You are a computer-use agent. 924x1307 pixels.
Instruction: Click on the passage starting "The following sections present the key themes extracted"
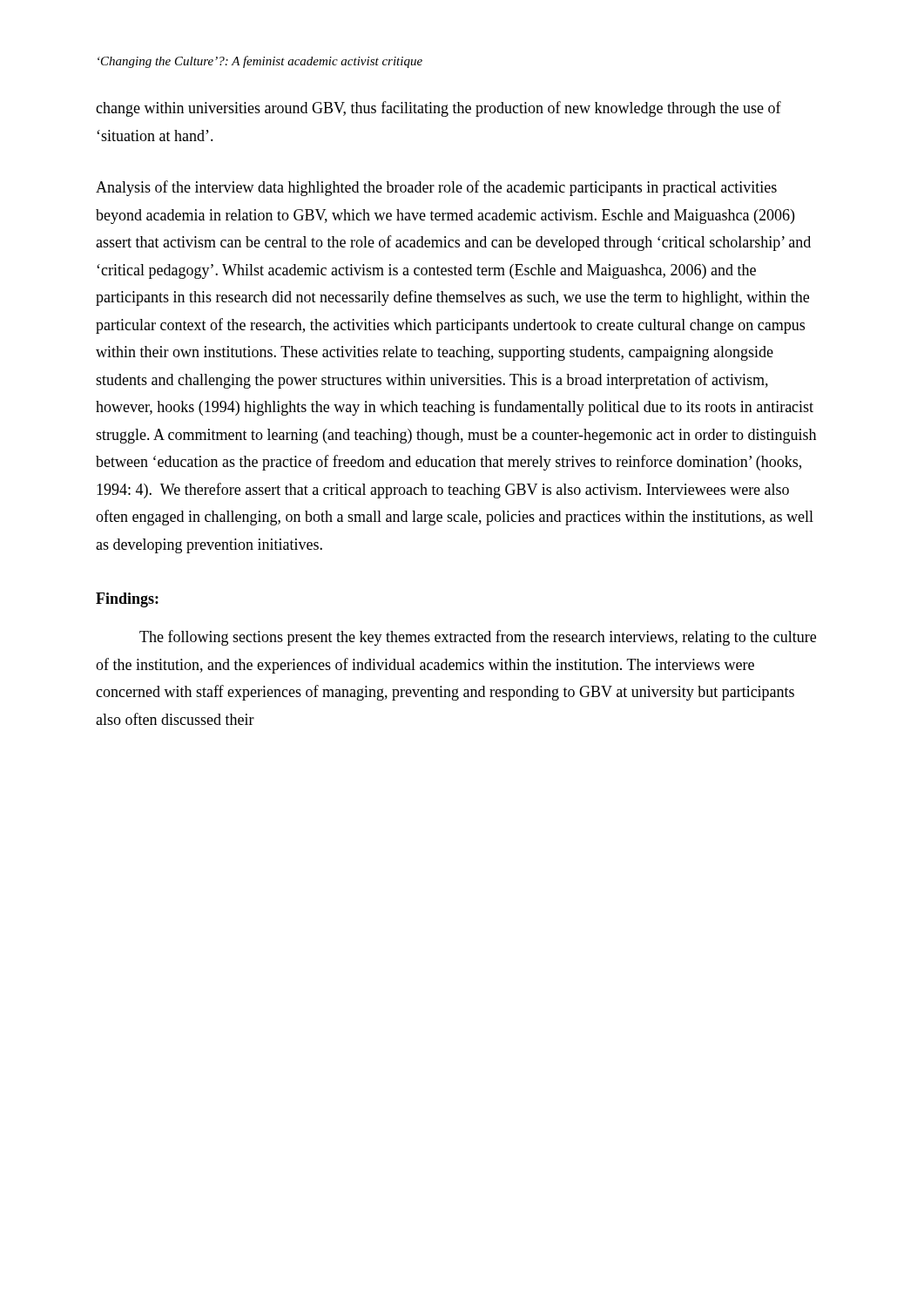pos(456,678)
